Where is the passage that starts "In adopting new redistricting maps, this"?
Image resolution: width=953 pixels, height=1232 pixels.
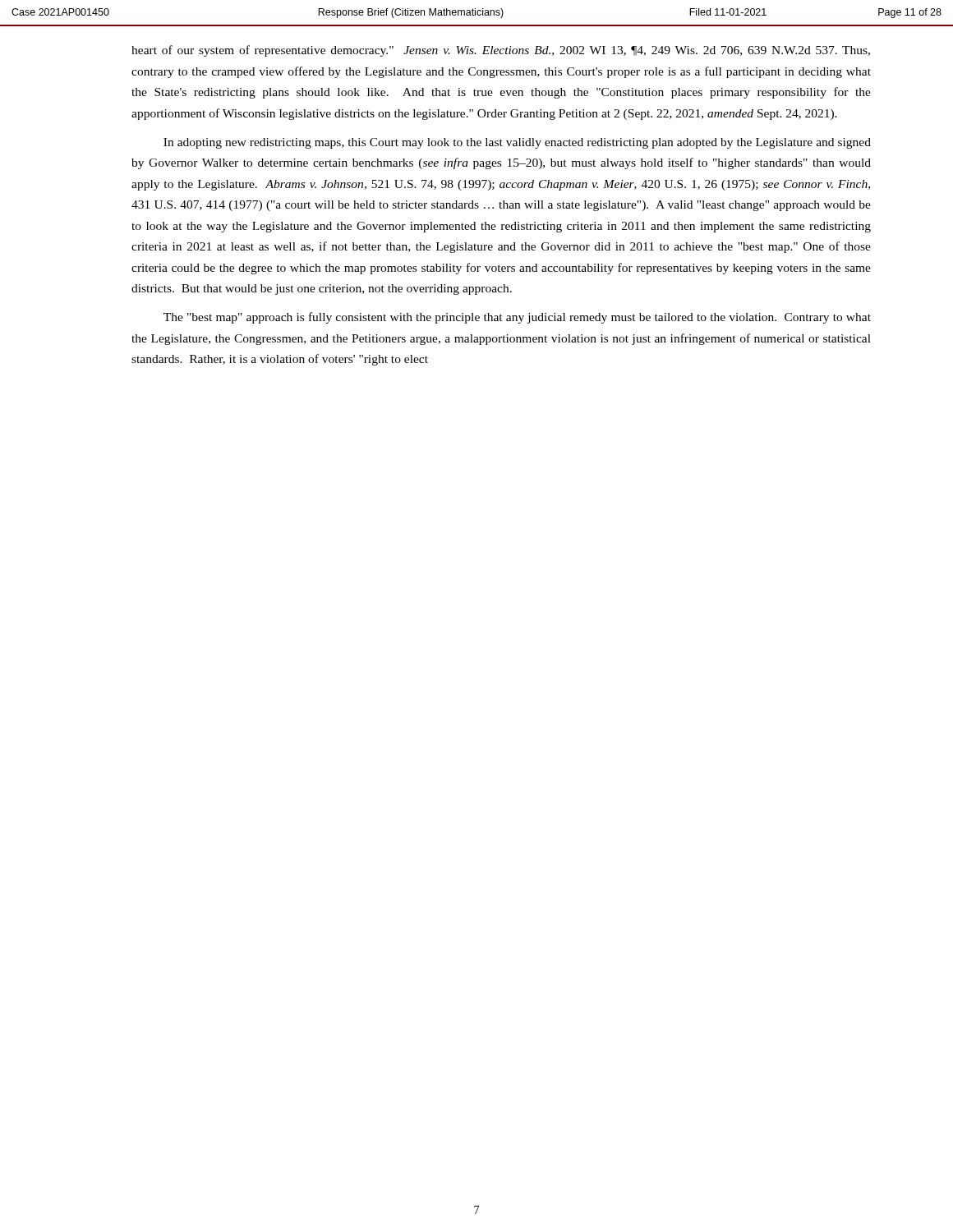coord(501,215)
